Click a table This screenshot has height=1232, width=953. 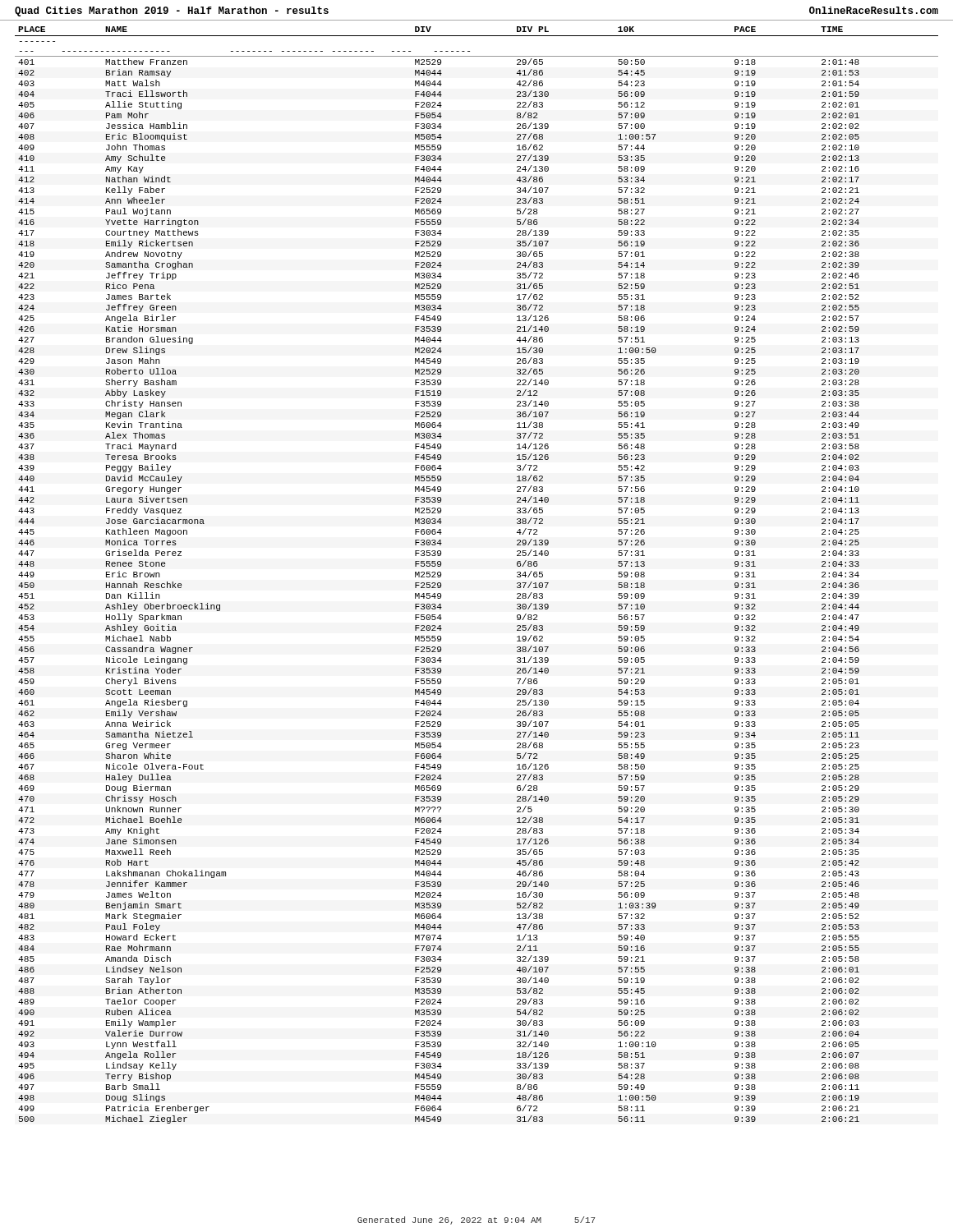[476, 573]
